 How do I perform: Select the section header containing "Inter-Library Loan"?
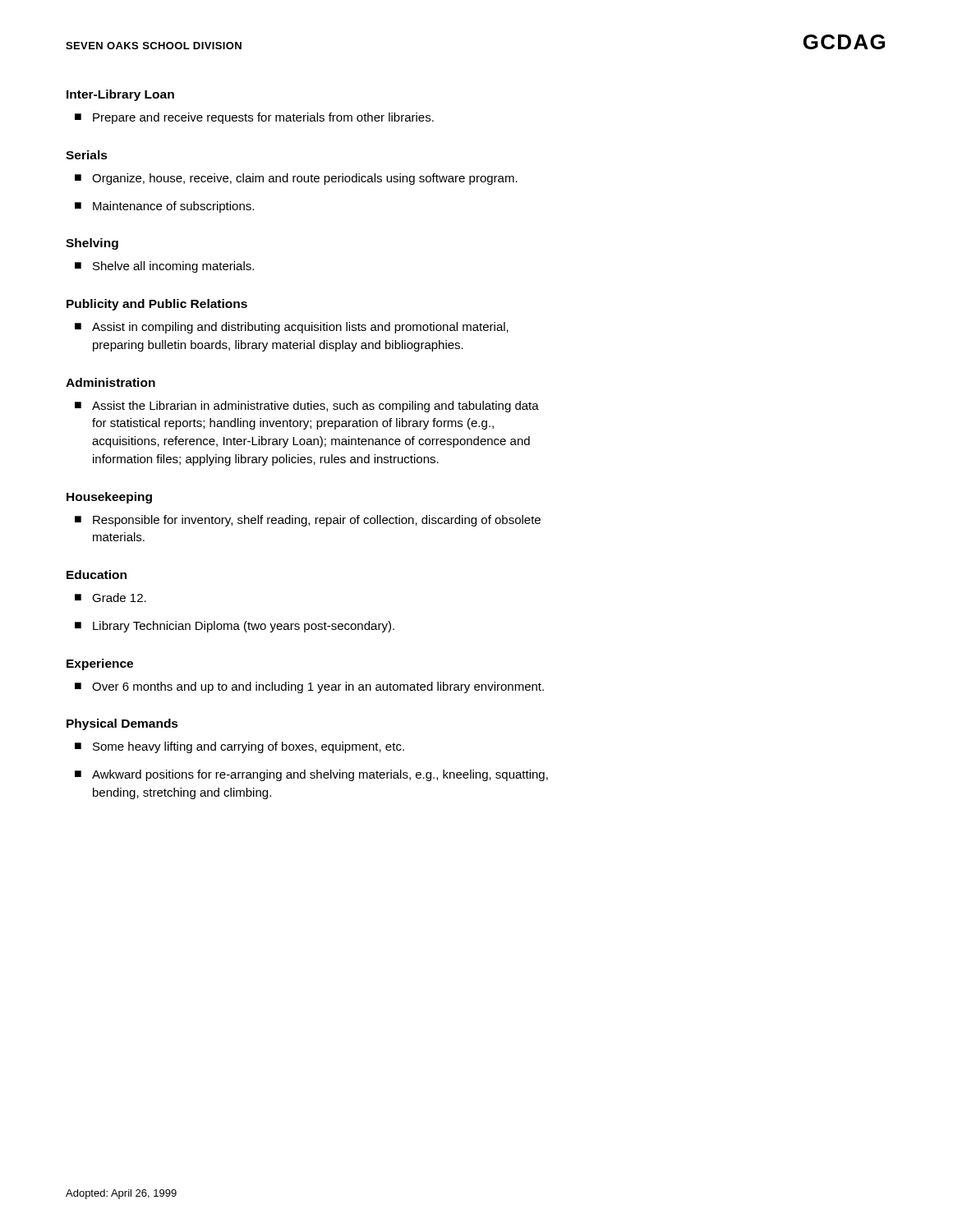(120, 94)
